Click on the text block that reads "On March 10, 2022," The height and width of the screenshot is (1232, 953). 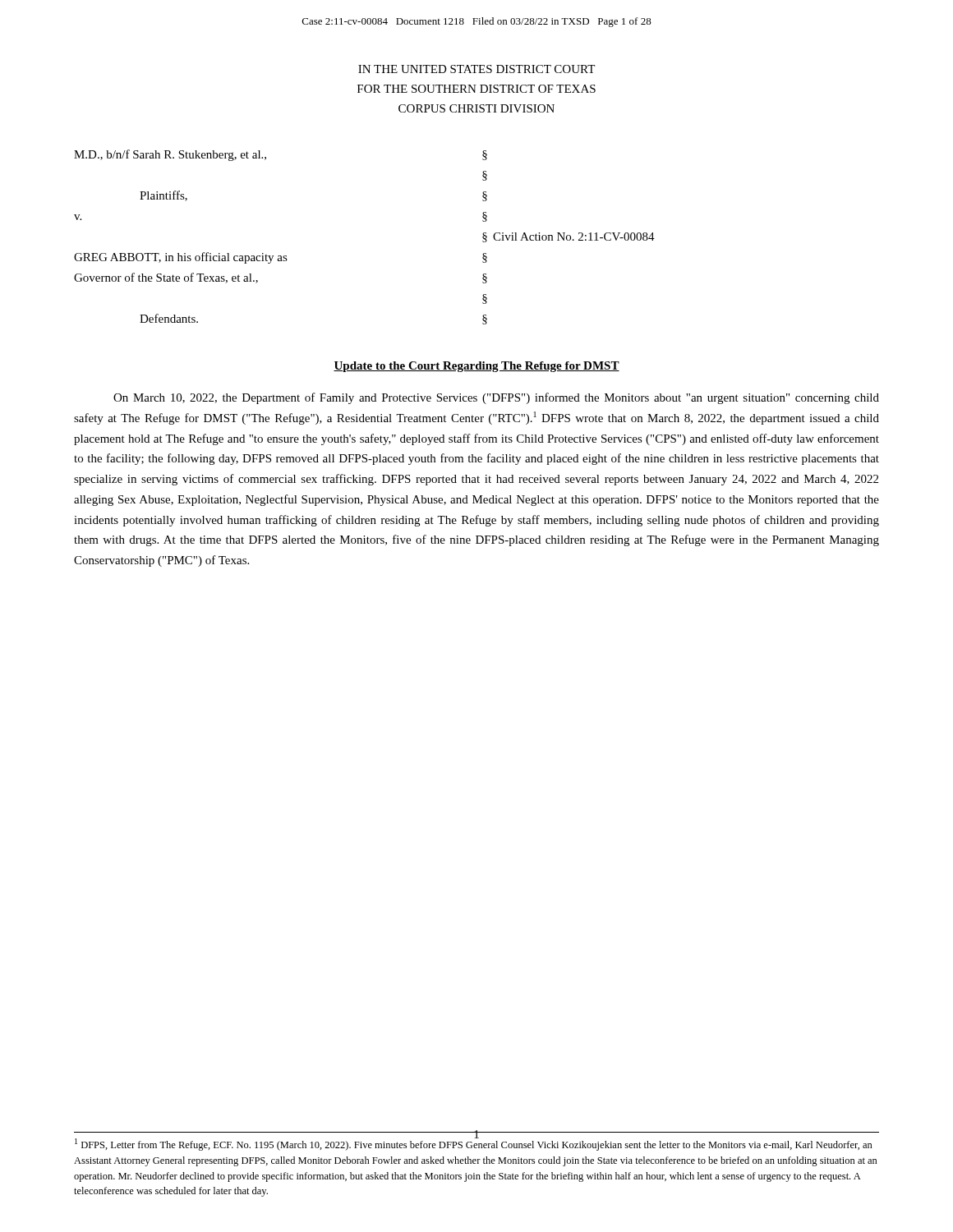(476, 479)
